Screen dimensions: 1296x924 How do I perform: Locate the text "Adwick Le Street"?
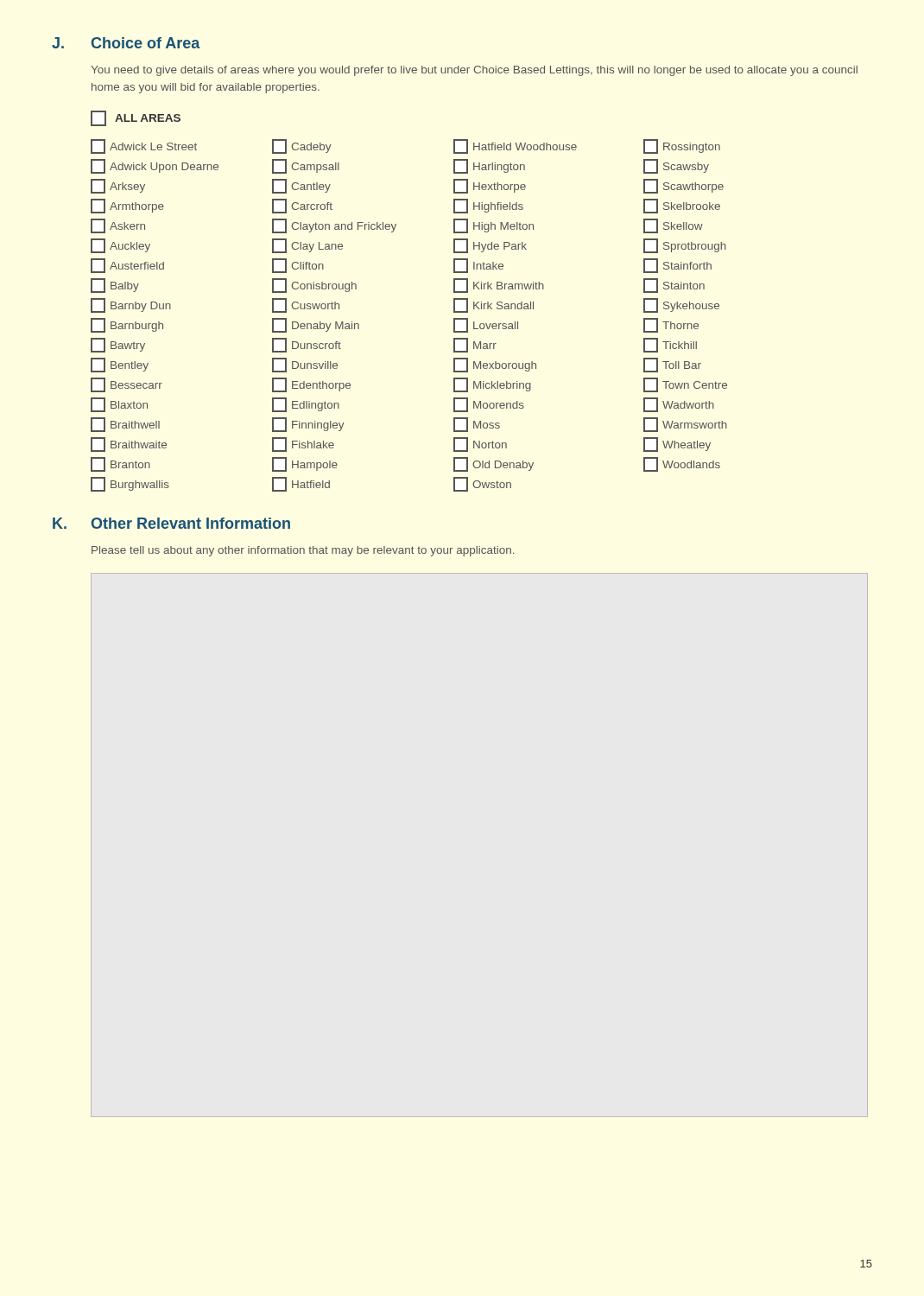(144, 146)
